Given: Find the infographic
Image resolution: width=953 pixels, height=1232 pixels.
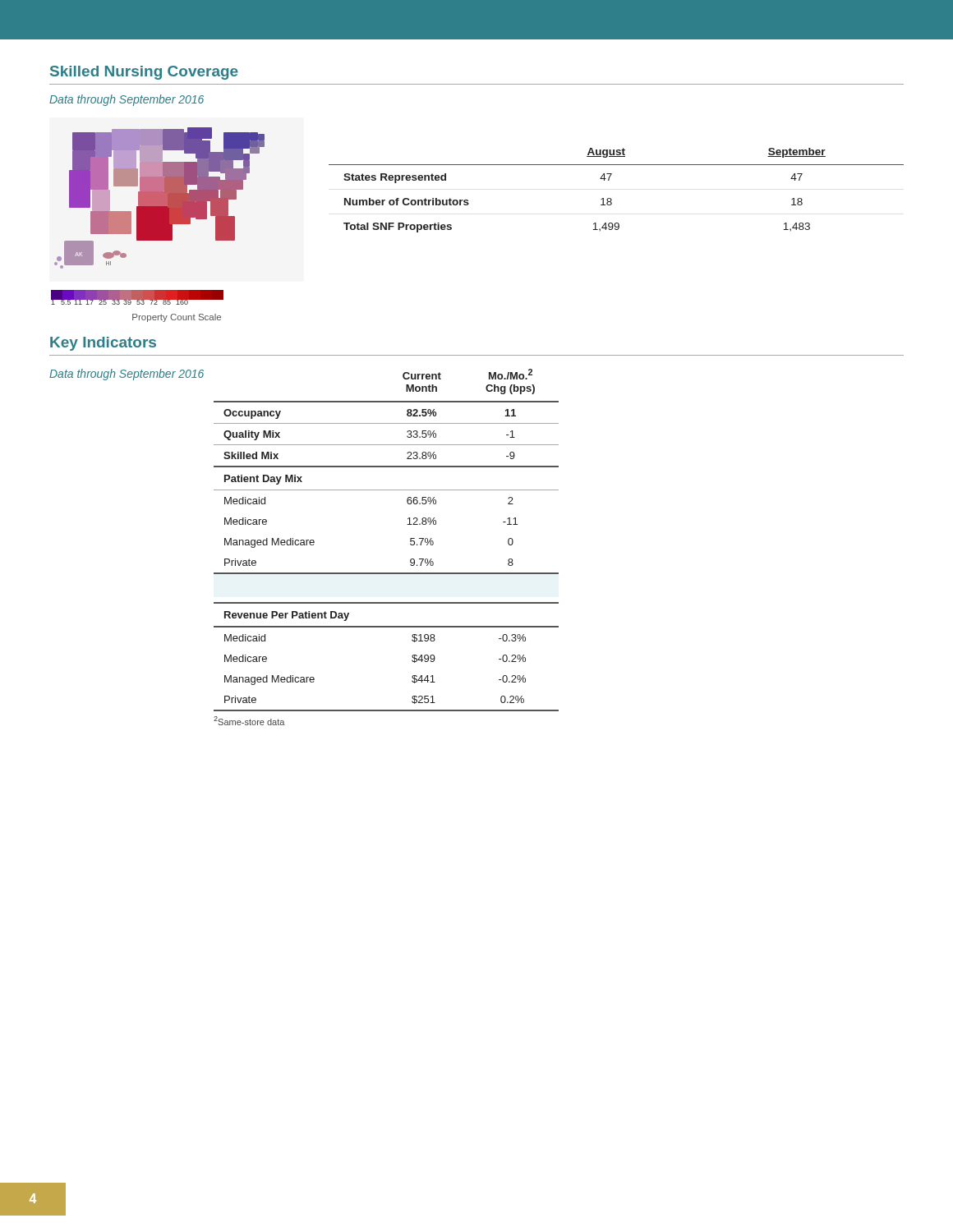Looking at the screenshot, I should point(177,305).
